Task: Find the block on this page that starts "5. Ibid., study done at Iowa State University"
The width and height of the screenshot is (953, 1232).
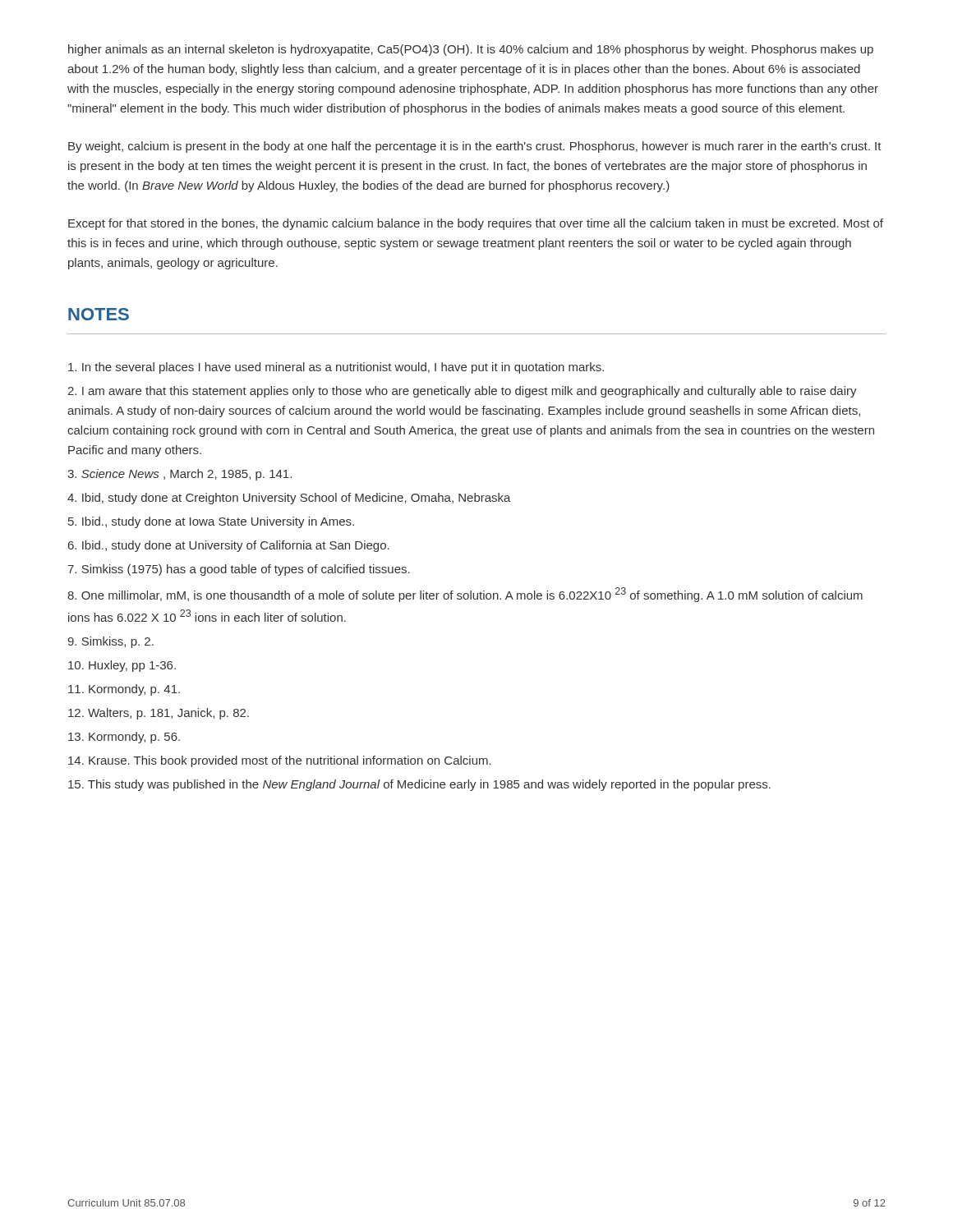Action: point(211,521)
